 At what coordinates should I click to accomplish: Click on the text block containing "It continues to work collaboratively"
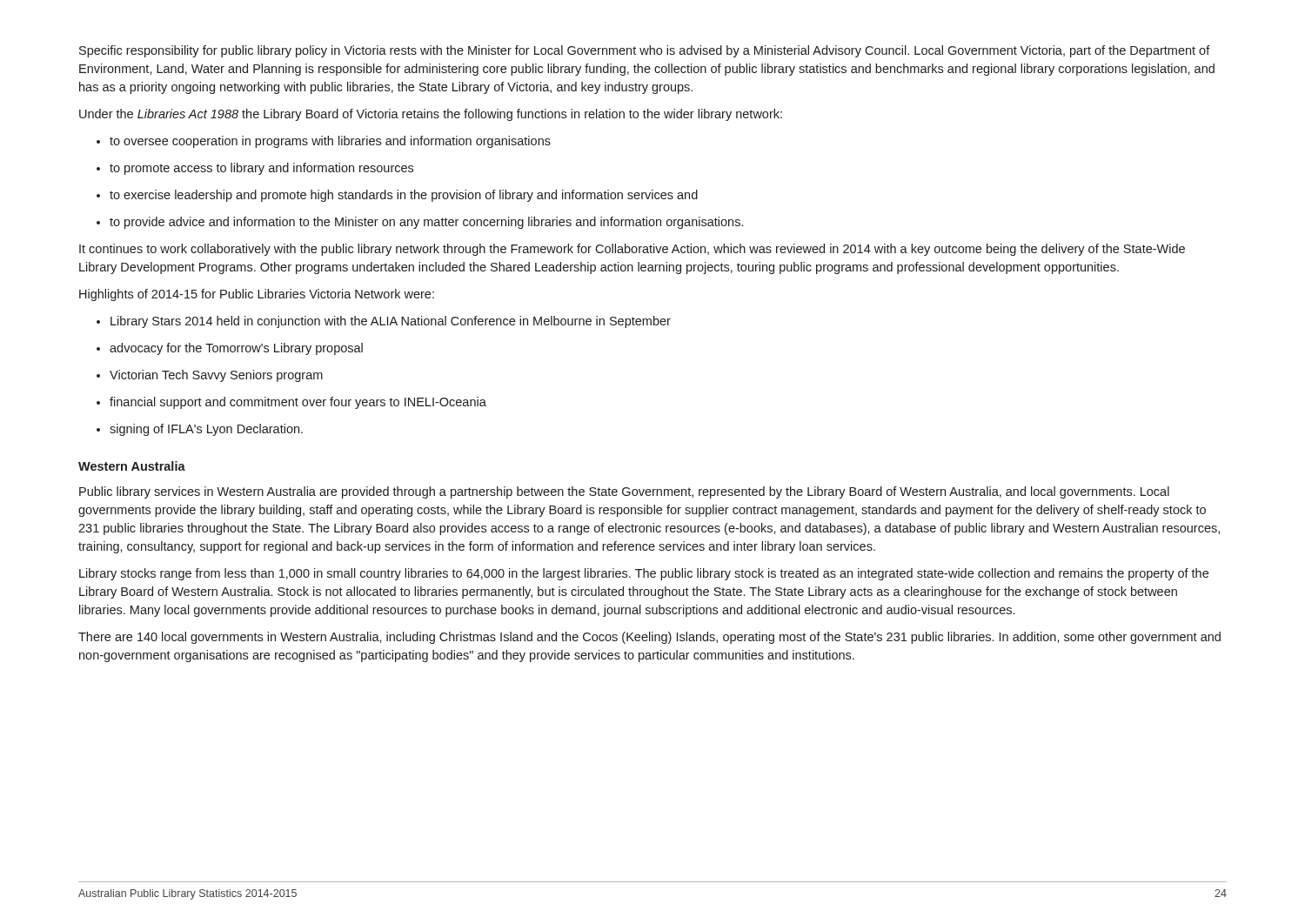(652, 259)
